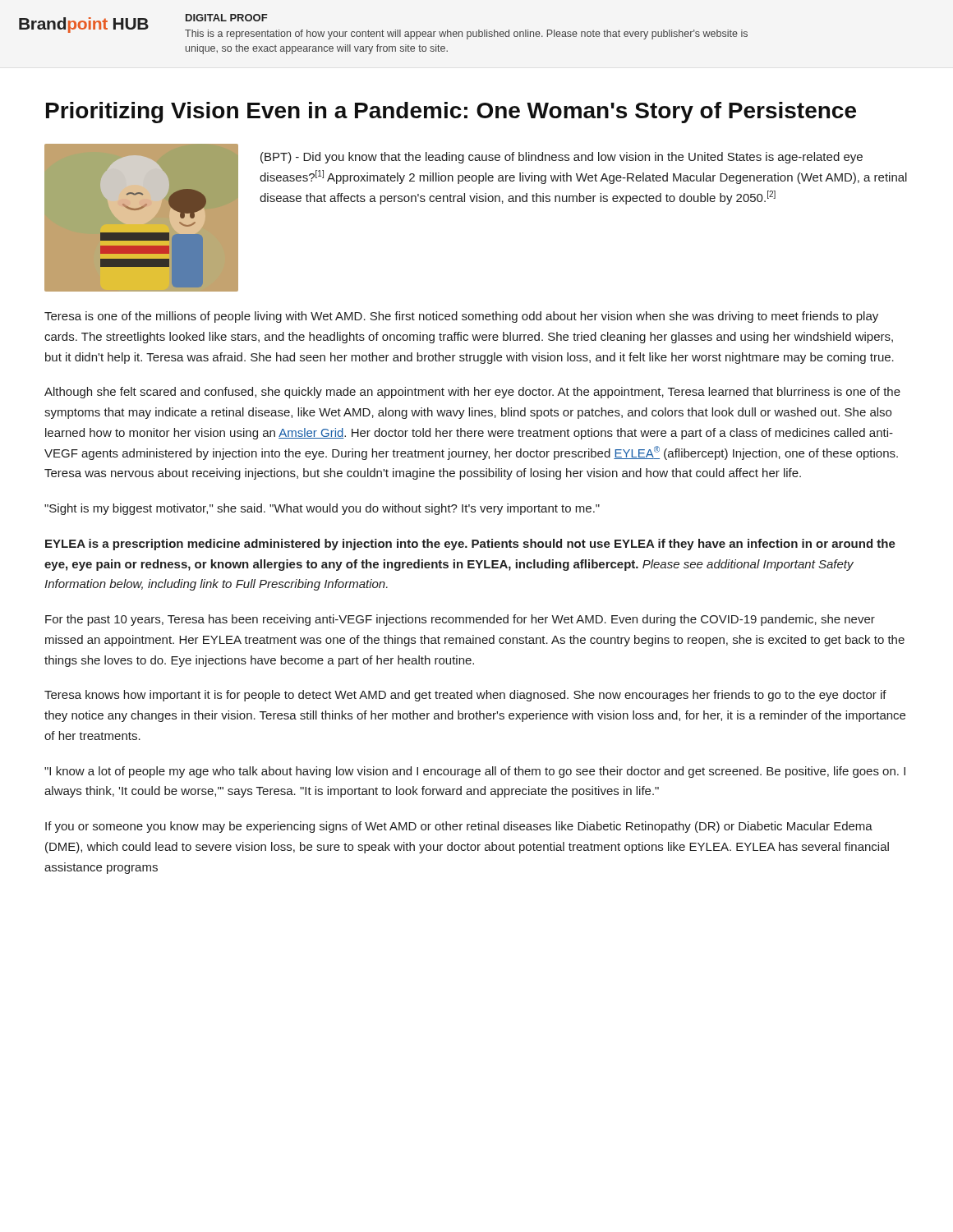
Task: Locate the passage starting "Teresa knows how important it is"
Action: pos(475,715)
